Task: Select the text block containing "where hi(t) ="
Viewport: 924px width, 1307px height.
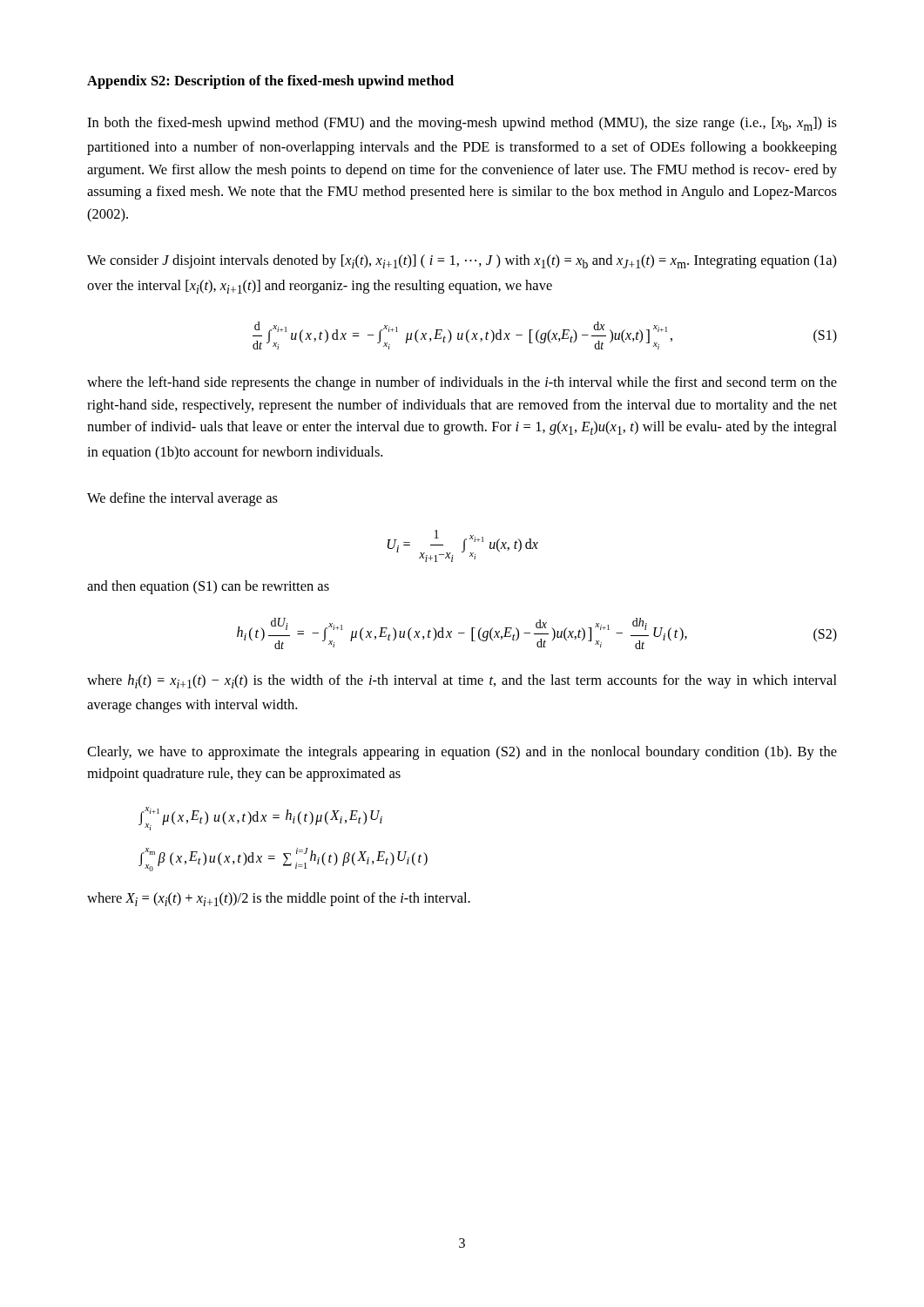Action: click(462, 692)
